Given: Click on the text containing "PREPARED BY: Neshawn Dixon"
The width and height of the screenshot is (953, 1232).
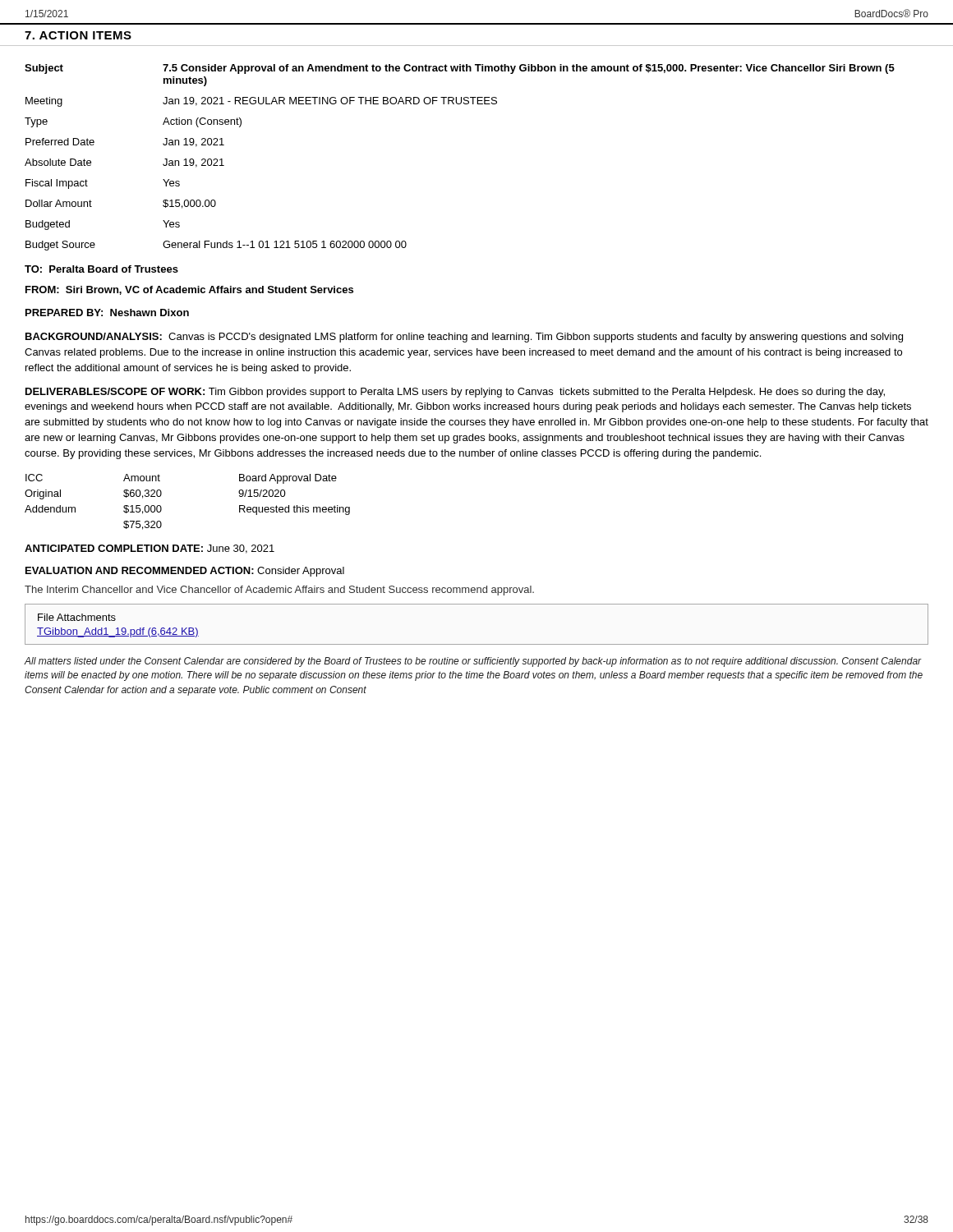Looking at the screenshot, I should coord(107,313).
